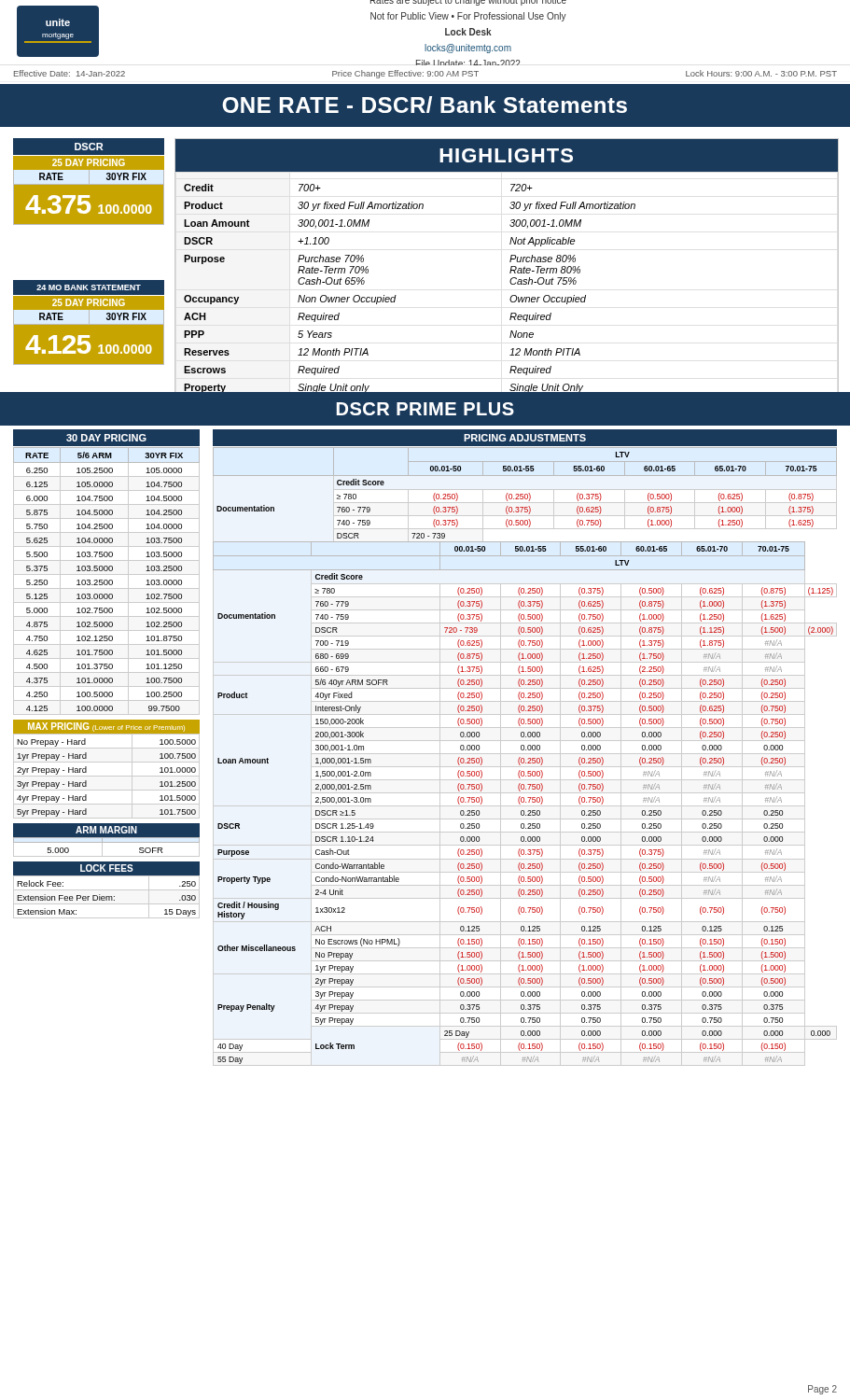Locate the section header that says "DSCR PRIME PLUS"

point(425,409)
